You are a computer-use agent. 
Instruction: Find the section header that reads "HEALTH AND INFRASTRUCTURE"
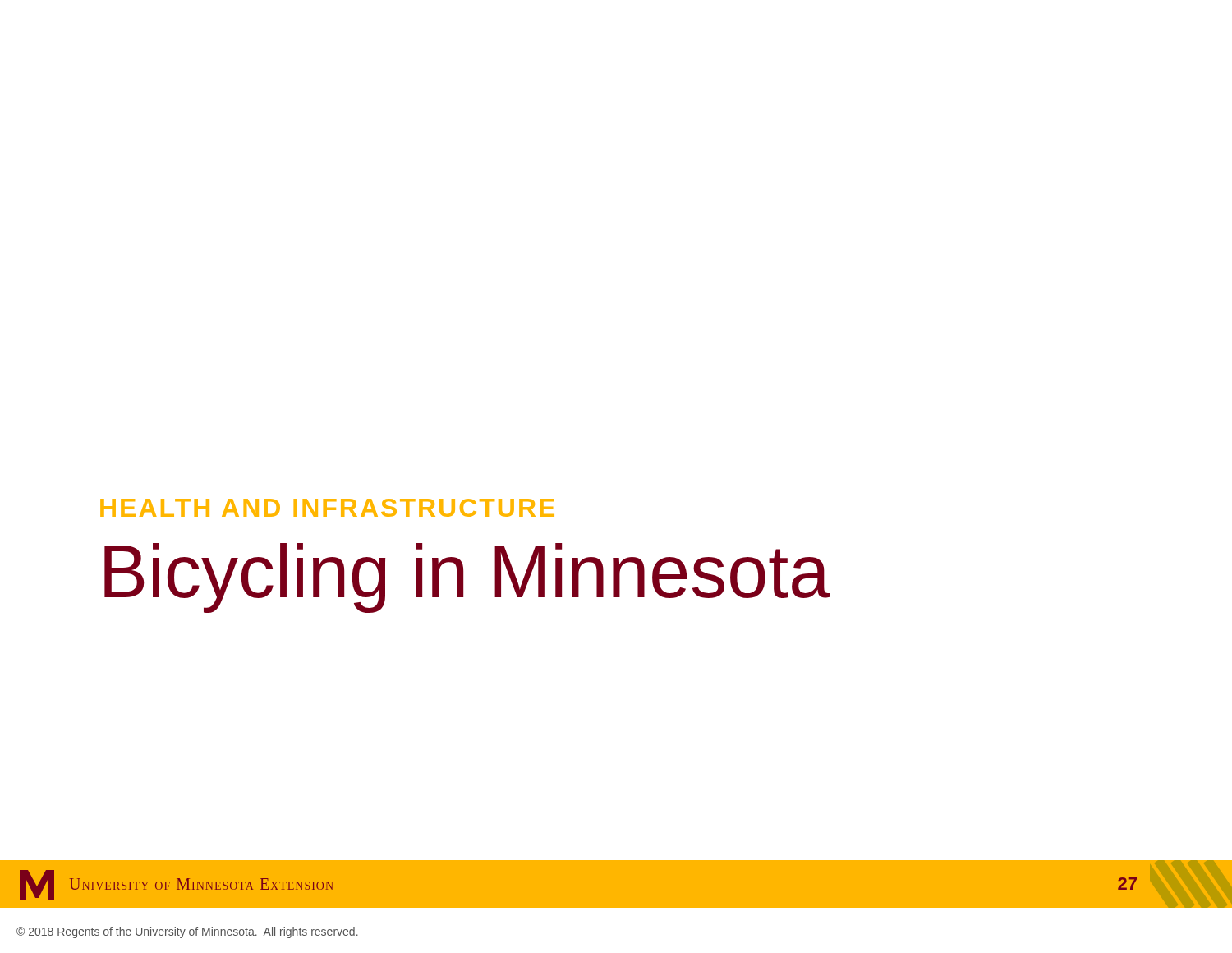[x=328, y=508]
